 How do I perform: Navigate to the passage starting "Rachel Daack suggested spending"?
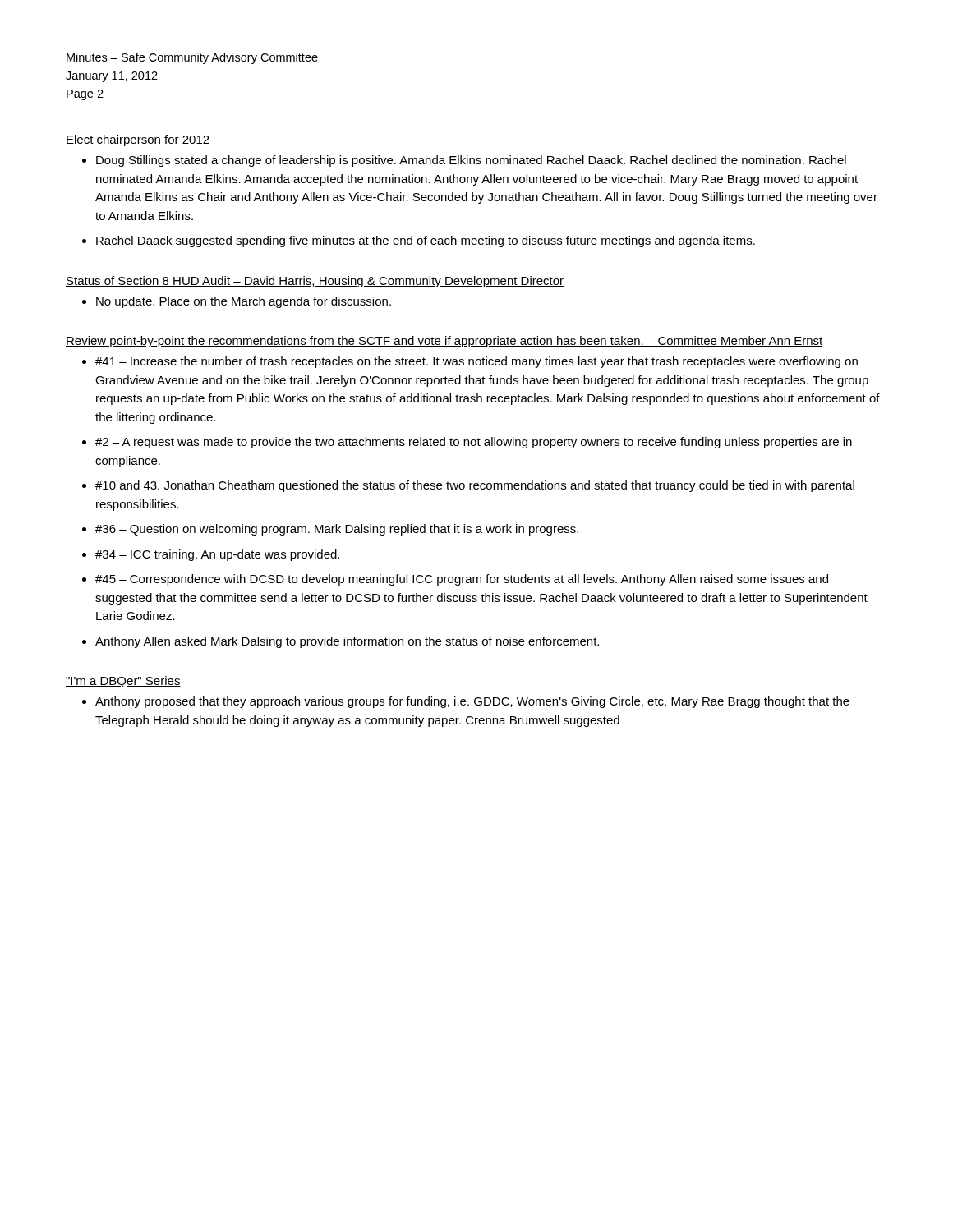pyautogui.click(x=426, y=240)
